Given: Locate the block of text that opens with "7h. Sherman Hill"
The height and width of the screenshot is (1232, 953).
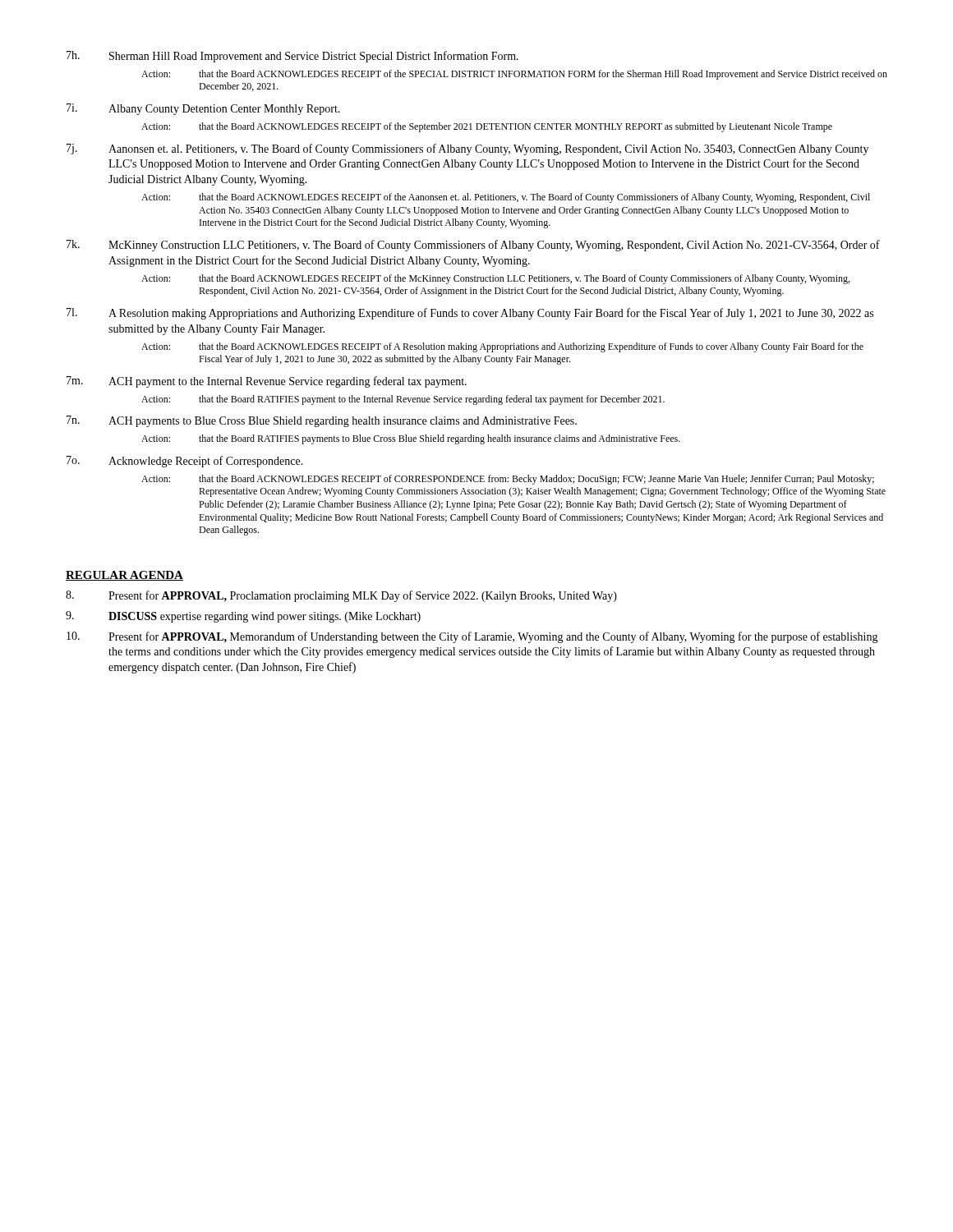Looking at the screenshot, I should pyautogui.click(x=476, y=73).
